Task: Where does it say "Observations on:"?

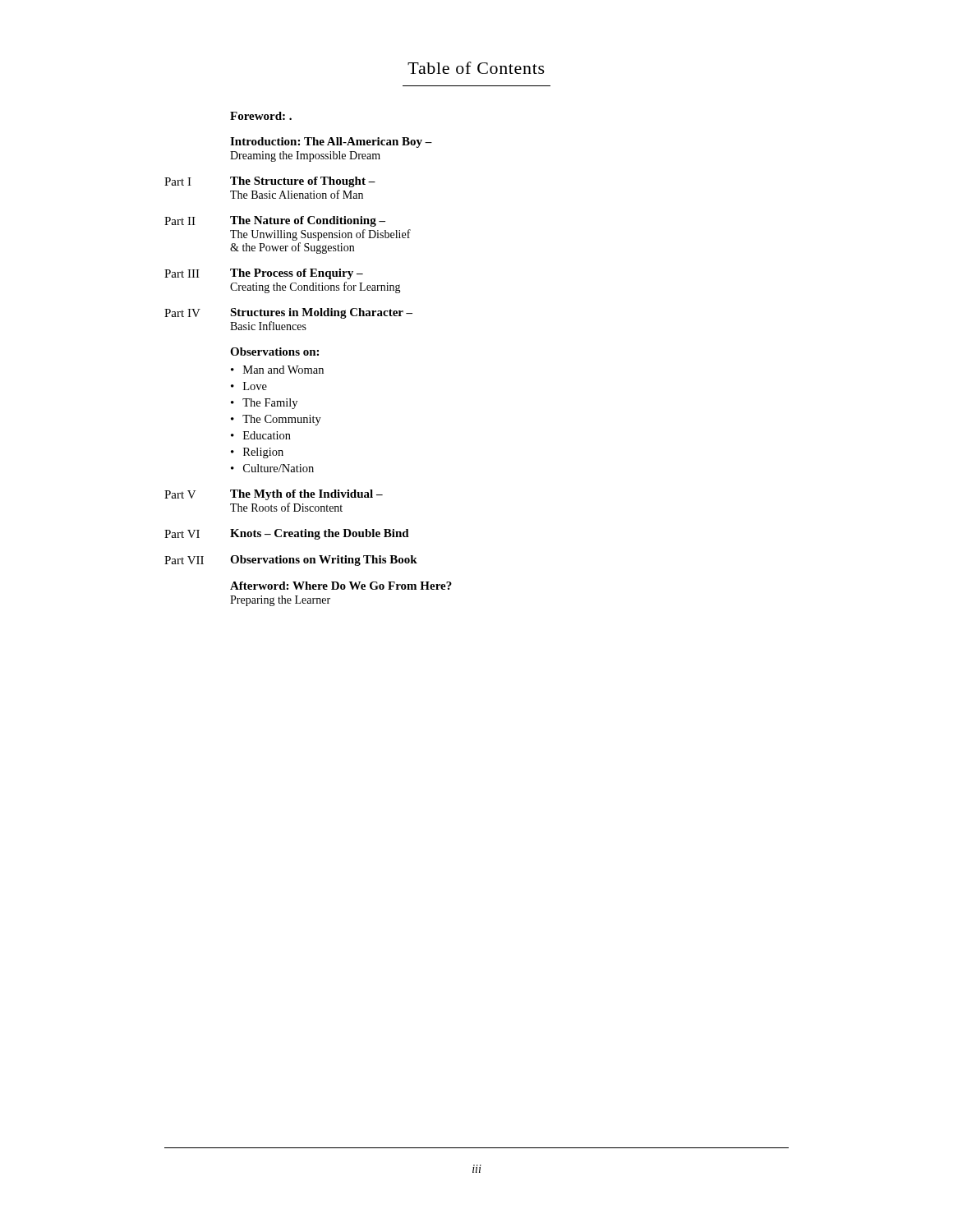Action: pyautogui.click(x=274, y=352)
